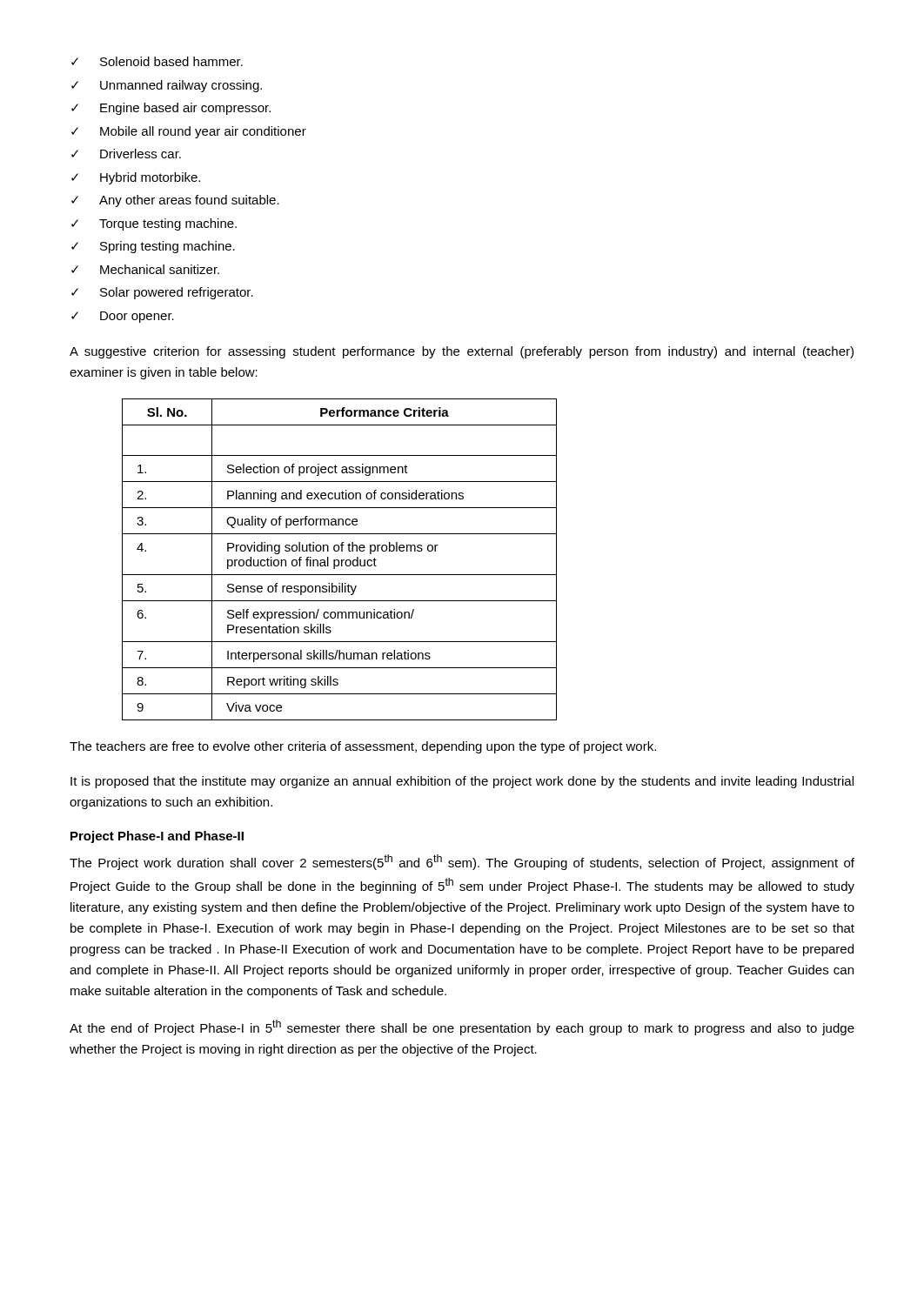Click on the list item containing "✓Torque testing machine."
The height and width of the screenshot is (1305, 924).
(154, 223)
